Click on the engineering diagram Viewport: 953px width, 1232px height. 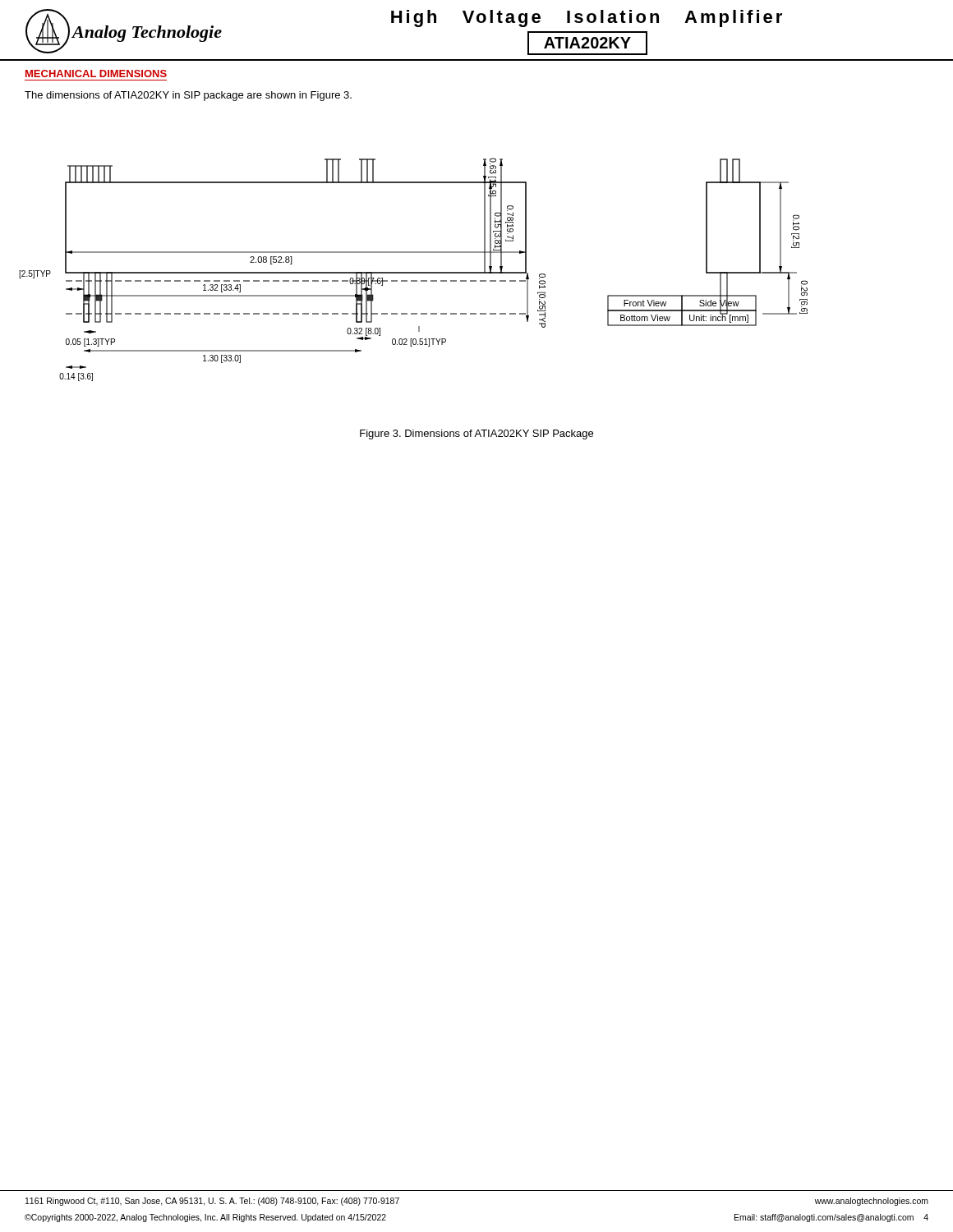[476, 273]
